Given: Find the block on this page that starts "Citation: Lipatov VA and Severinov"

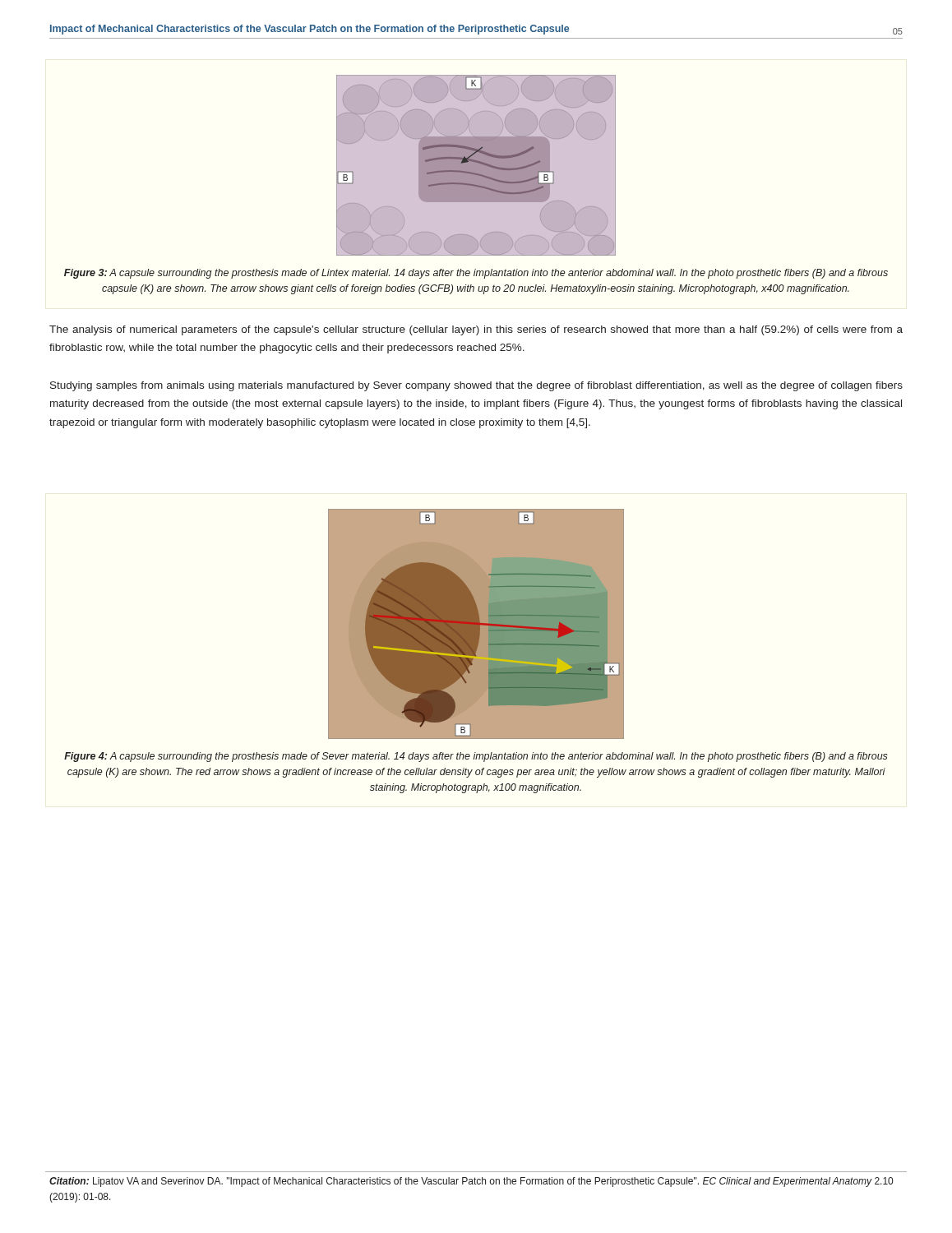Looking at the screenshot, I should pyautogui.click(x=471, y=1189).
